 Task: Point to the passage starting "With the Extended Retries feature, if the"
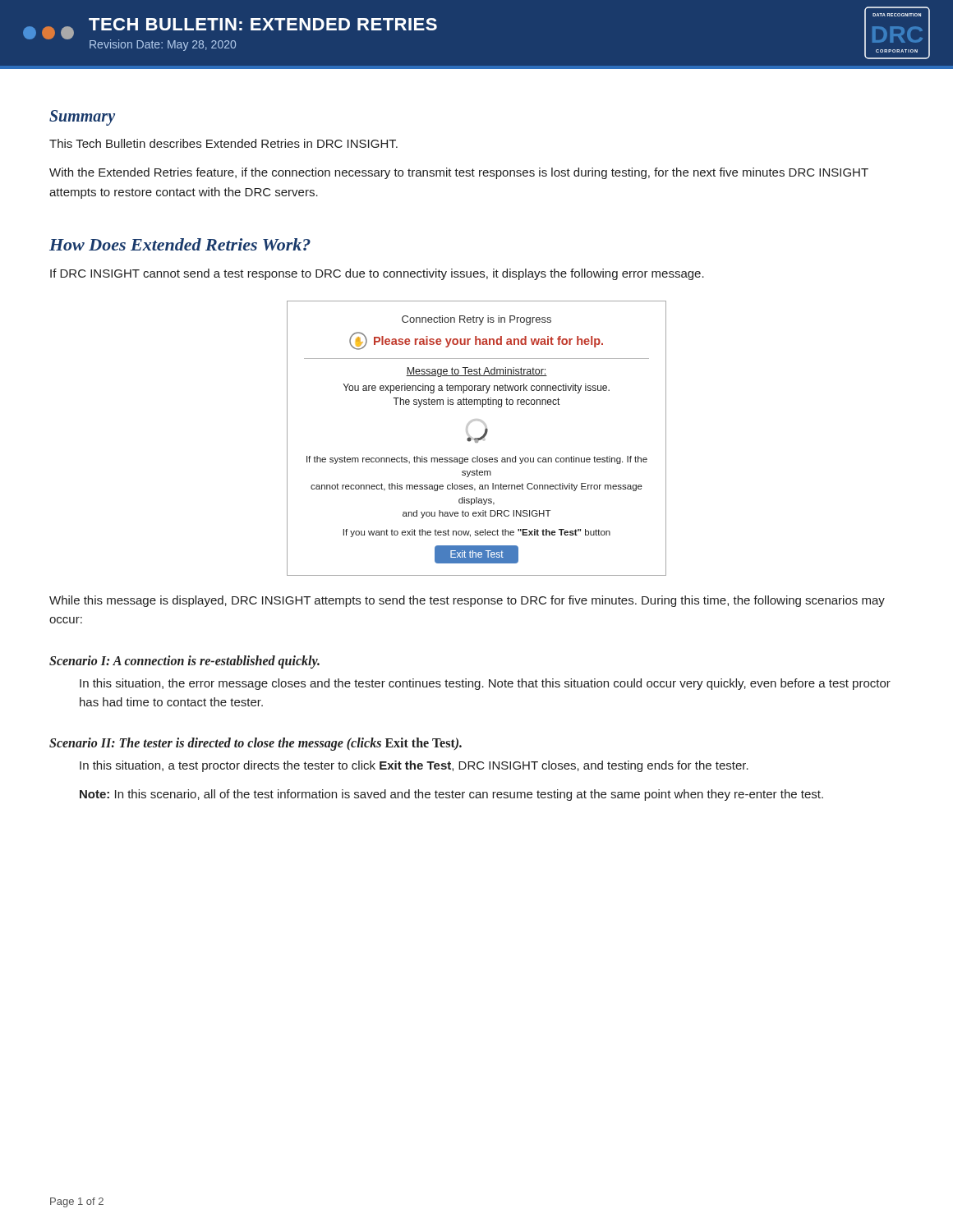[x=459, y=182]
